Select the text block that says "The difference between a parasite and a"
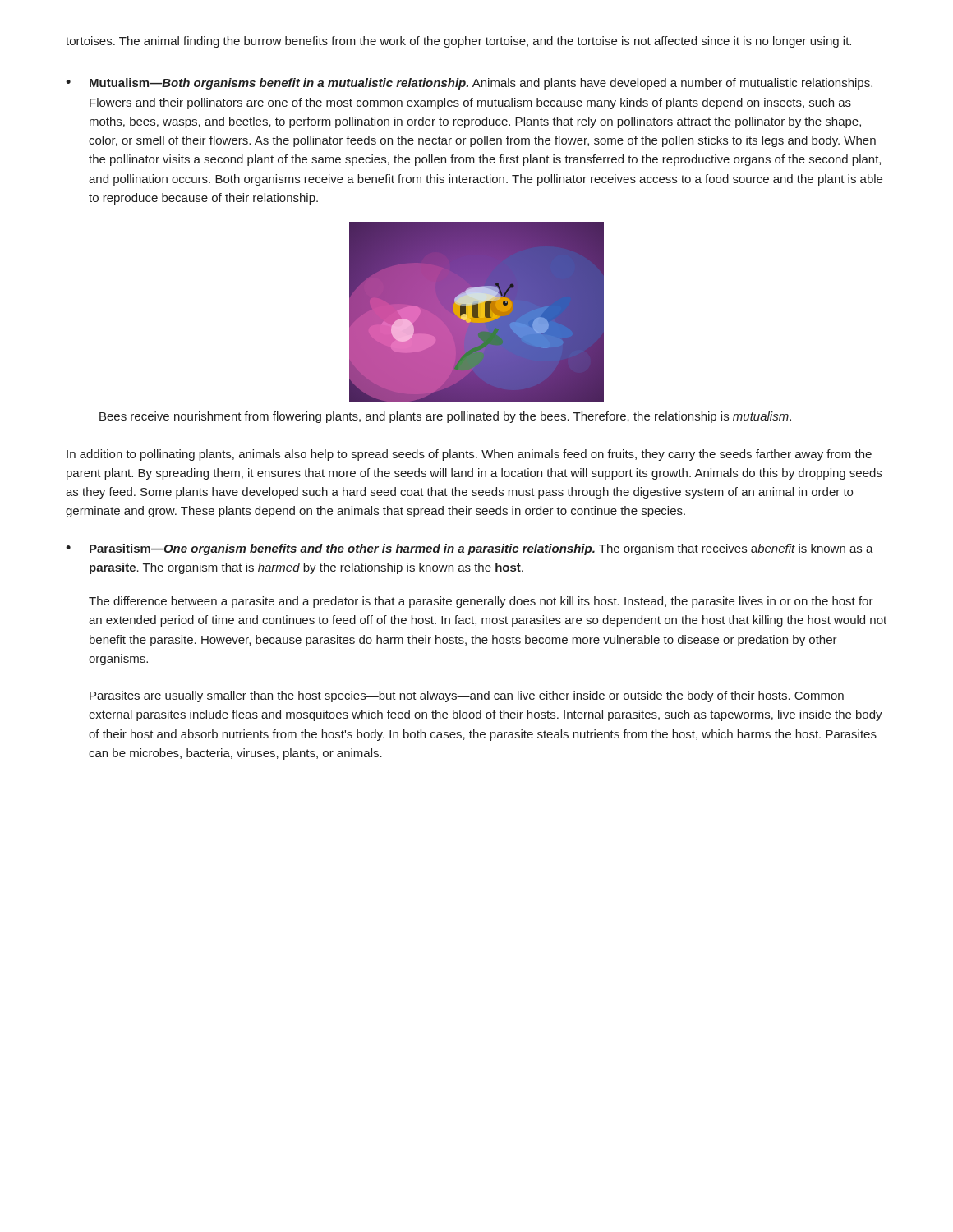The image size is (953, 1232). [x=488, y=629]
